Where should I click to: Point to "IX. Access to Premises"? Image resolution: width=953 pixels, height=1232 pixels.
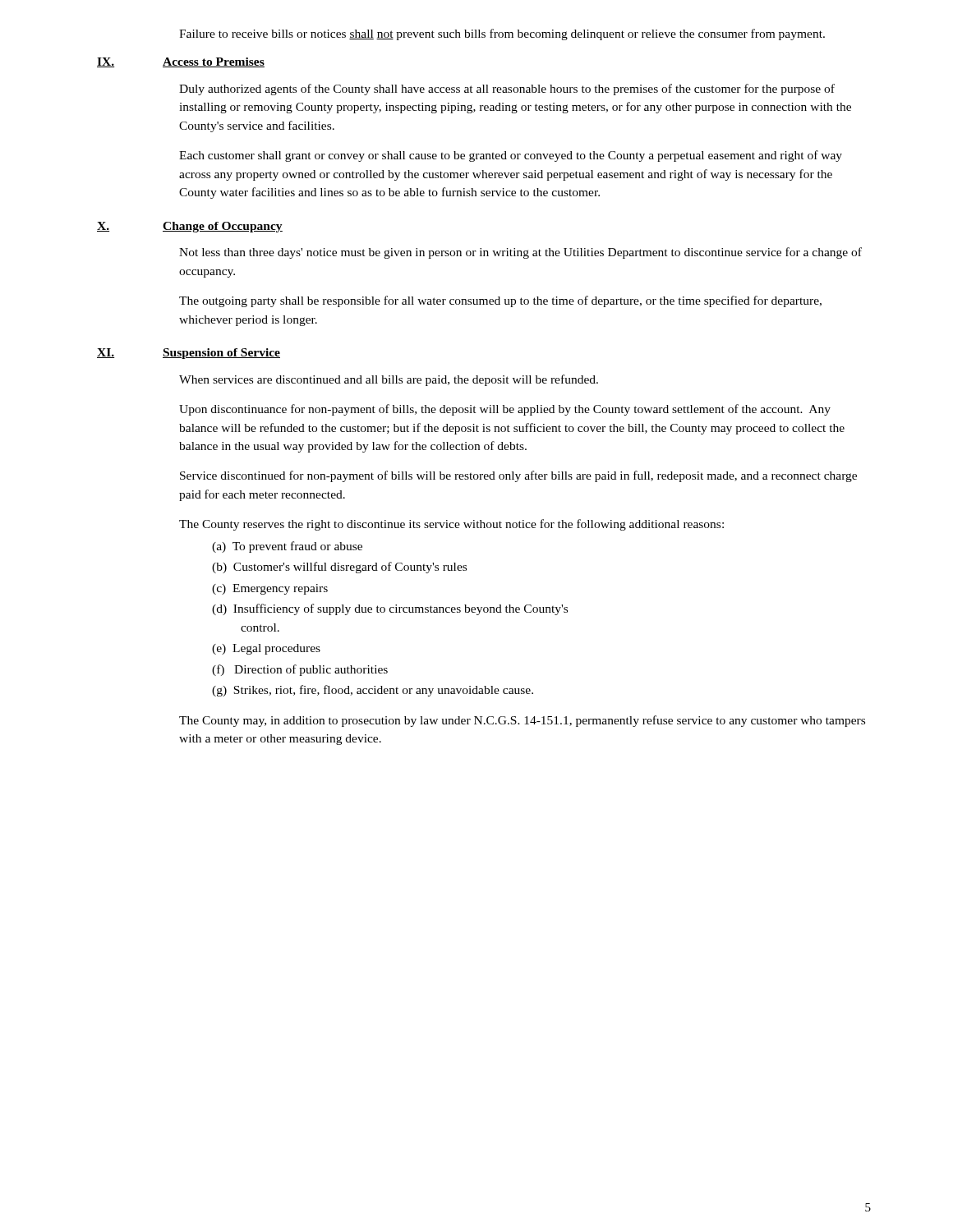tap(181, 62)
